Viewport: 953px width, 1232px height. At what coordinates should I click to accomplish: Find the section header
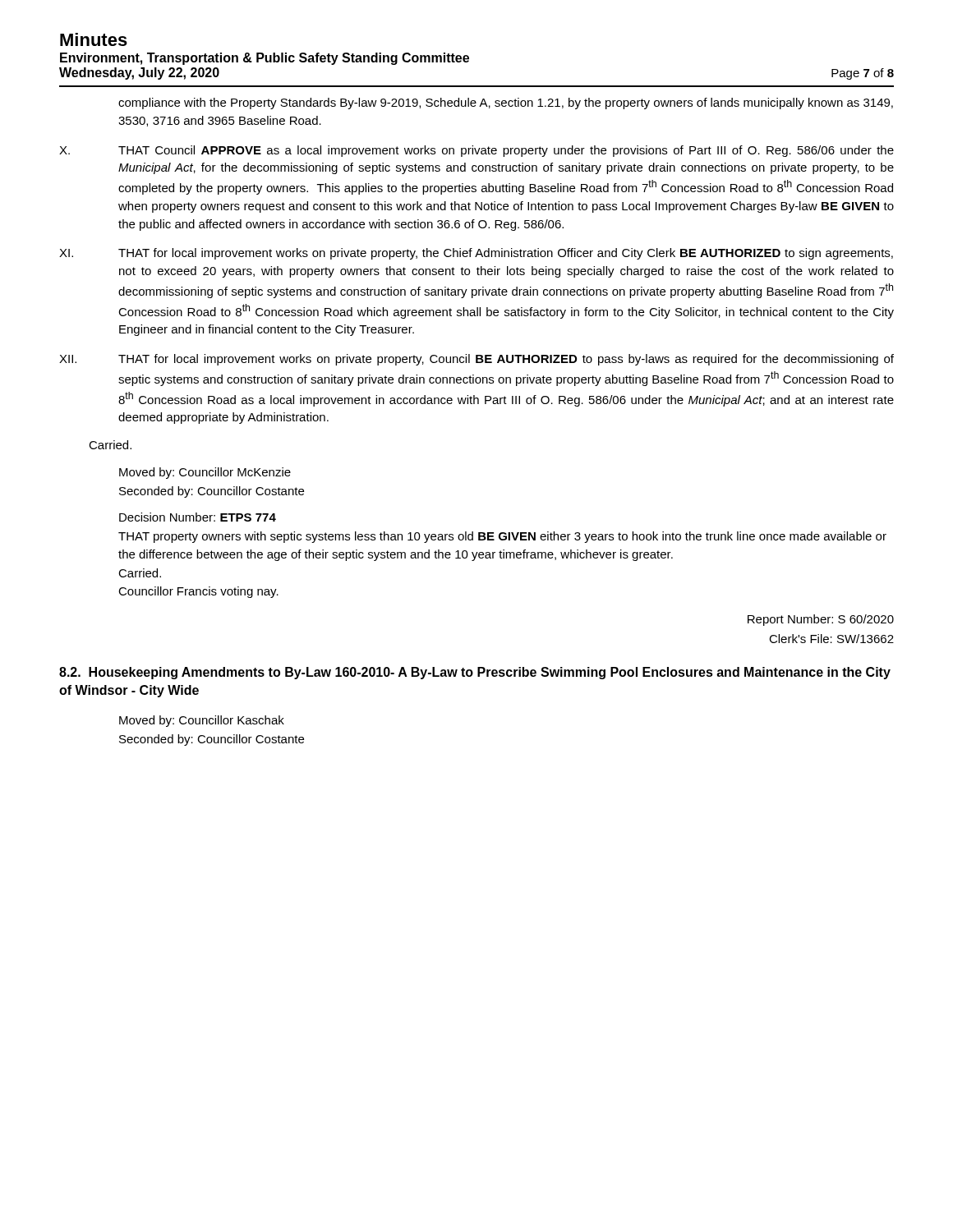point(475,681)
